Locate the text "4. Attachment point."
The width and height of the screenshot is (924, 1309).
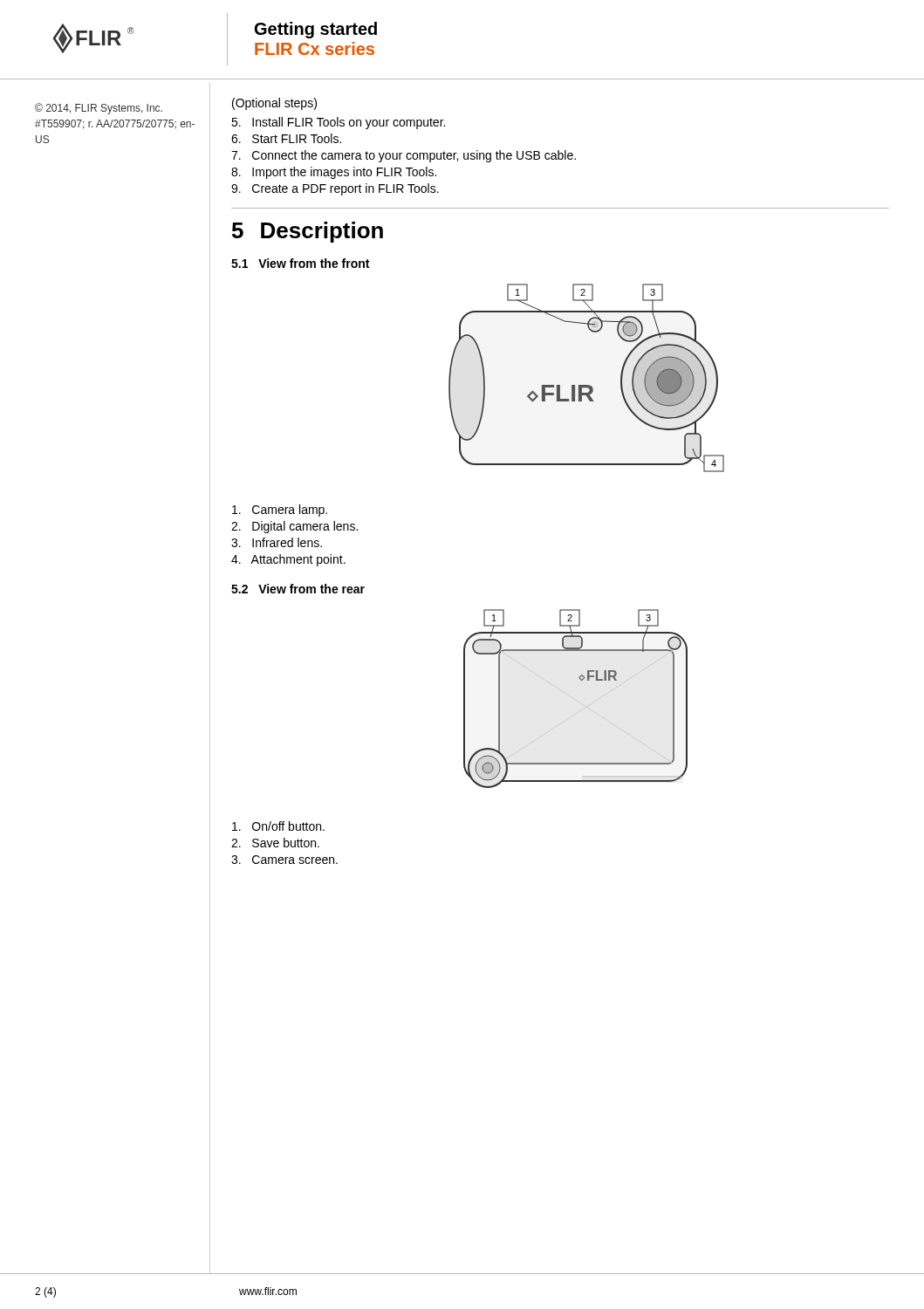289,559
